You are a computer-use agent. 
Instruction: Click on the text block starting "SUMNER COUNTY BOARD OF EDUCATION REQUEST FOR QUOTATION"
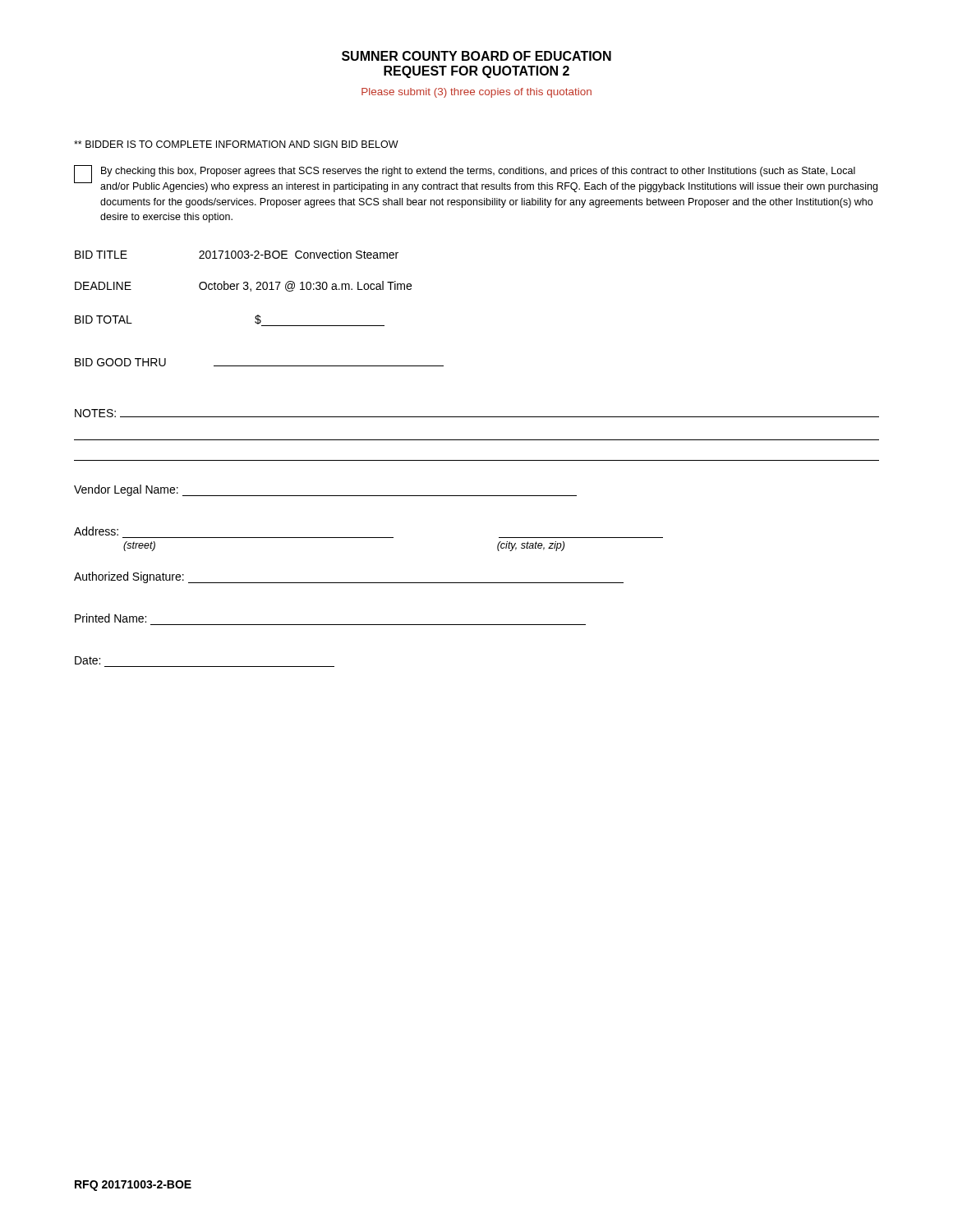click(x=476, y=64)
